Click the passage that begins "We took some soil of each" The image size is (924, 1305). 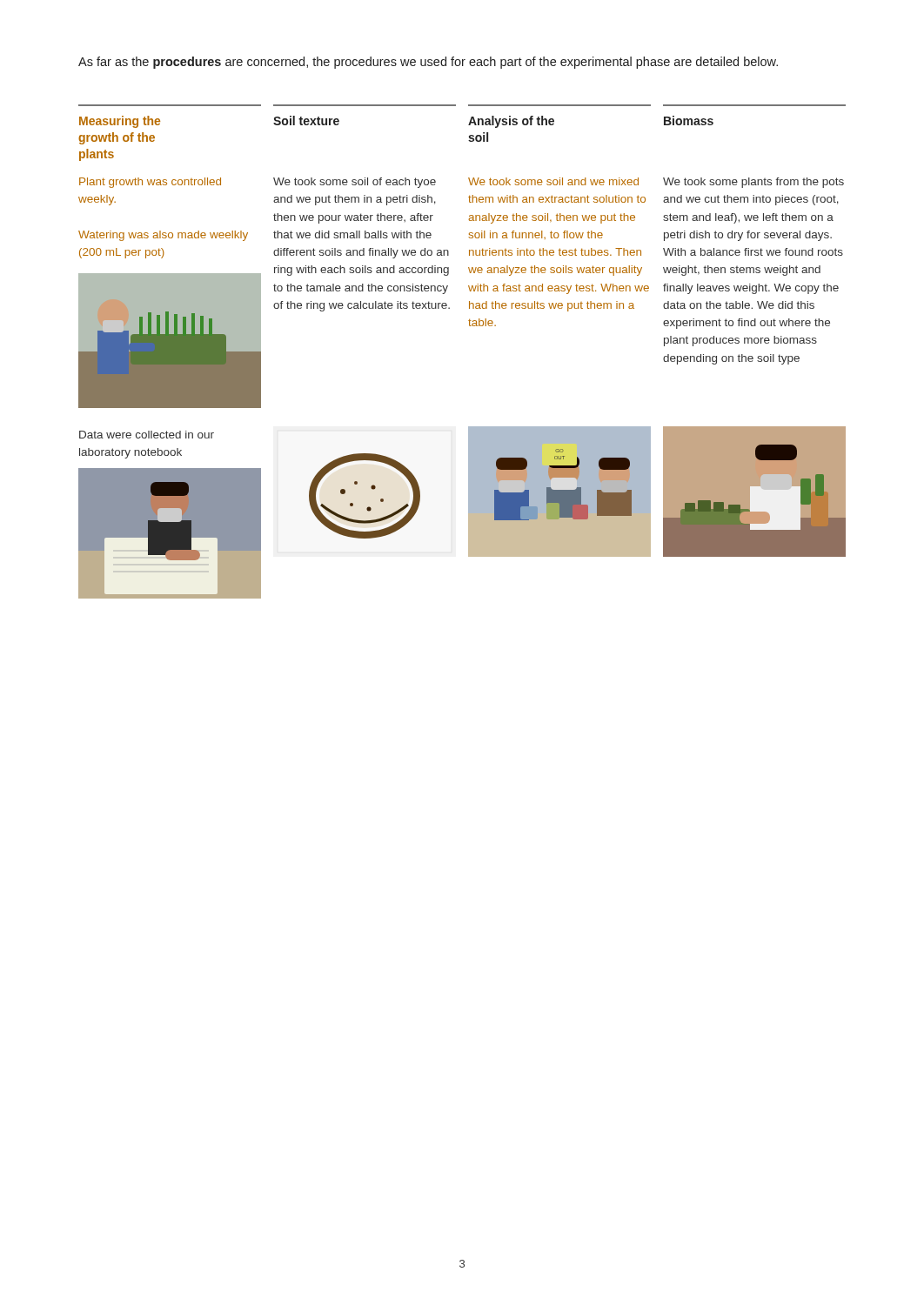[362, 243]
